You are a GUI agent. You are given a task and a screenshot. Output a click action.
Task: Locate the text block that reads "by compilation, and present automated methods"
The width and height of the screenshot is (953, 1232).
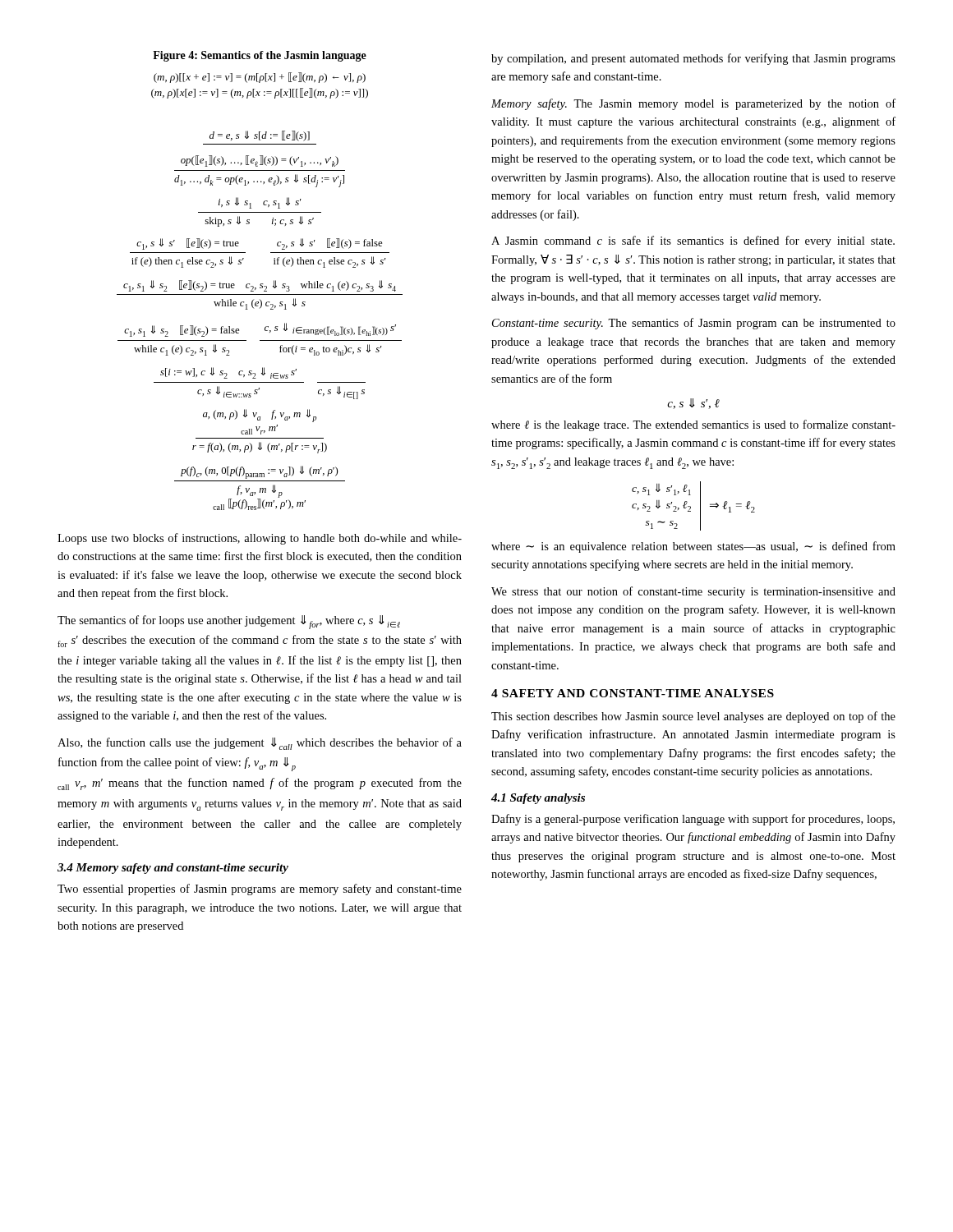pyautogui.click(x=693, y=59)
